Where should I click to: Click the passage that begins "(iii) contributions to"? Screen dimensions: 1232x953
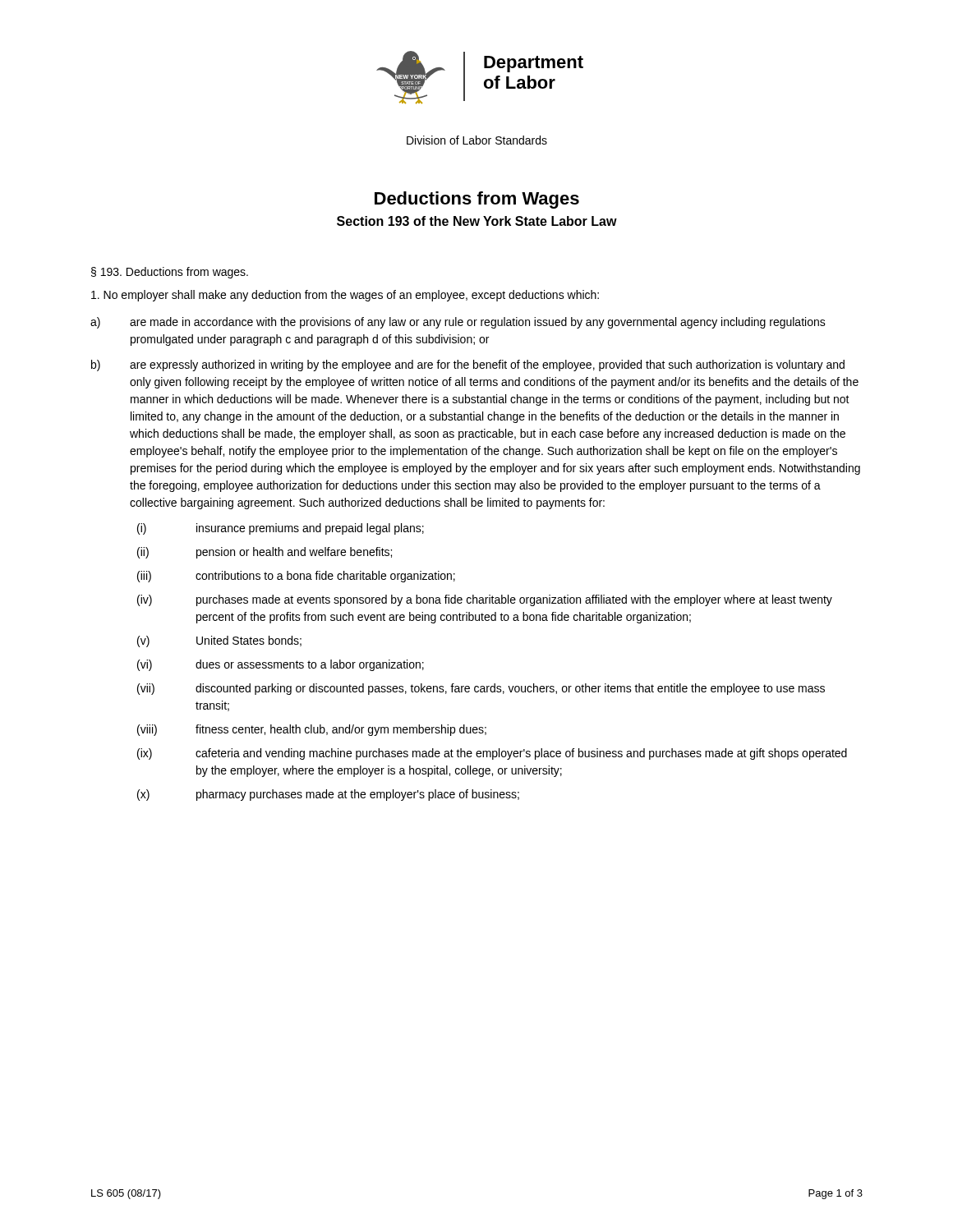click(296, 577)
